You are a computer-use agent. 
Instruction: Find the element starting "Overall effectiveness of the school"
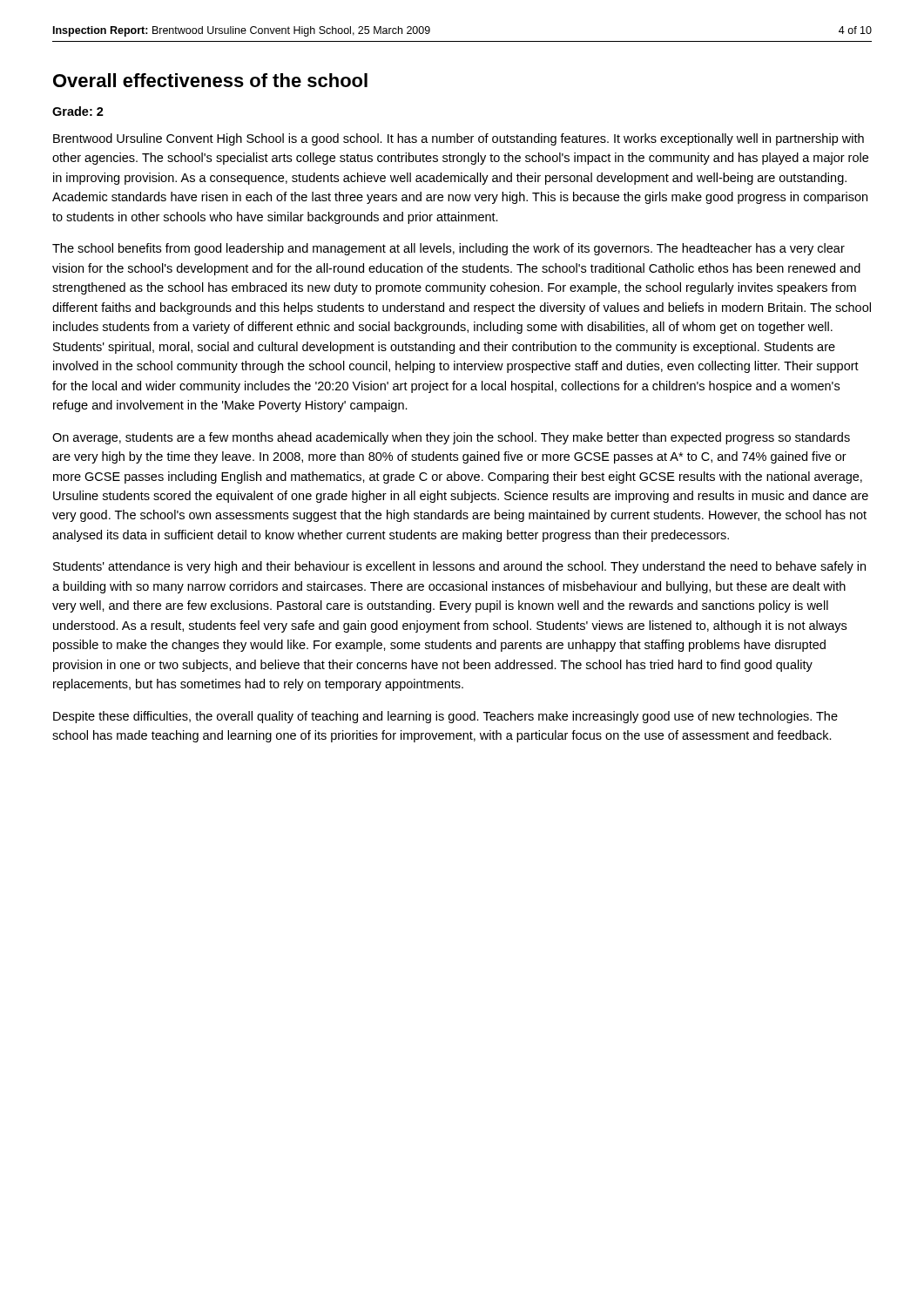[210, 81]
